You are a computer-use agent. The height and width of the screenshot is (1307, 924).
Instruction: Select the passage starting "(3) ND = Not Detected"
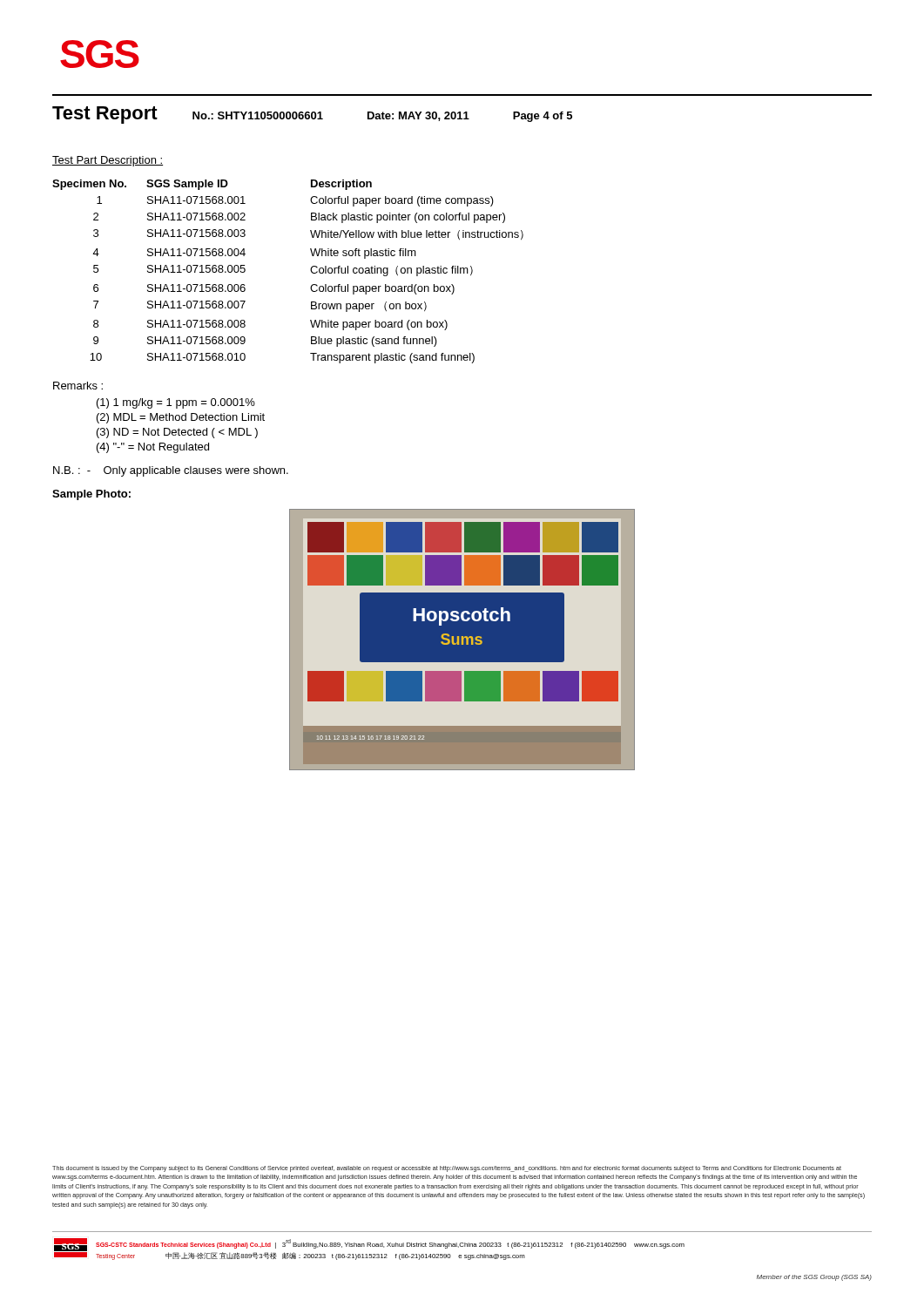177,432
